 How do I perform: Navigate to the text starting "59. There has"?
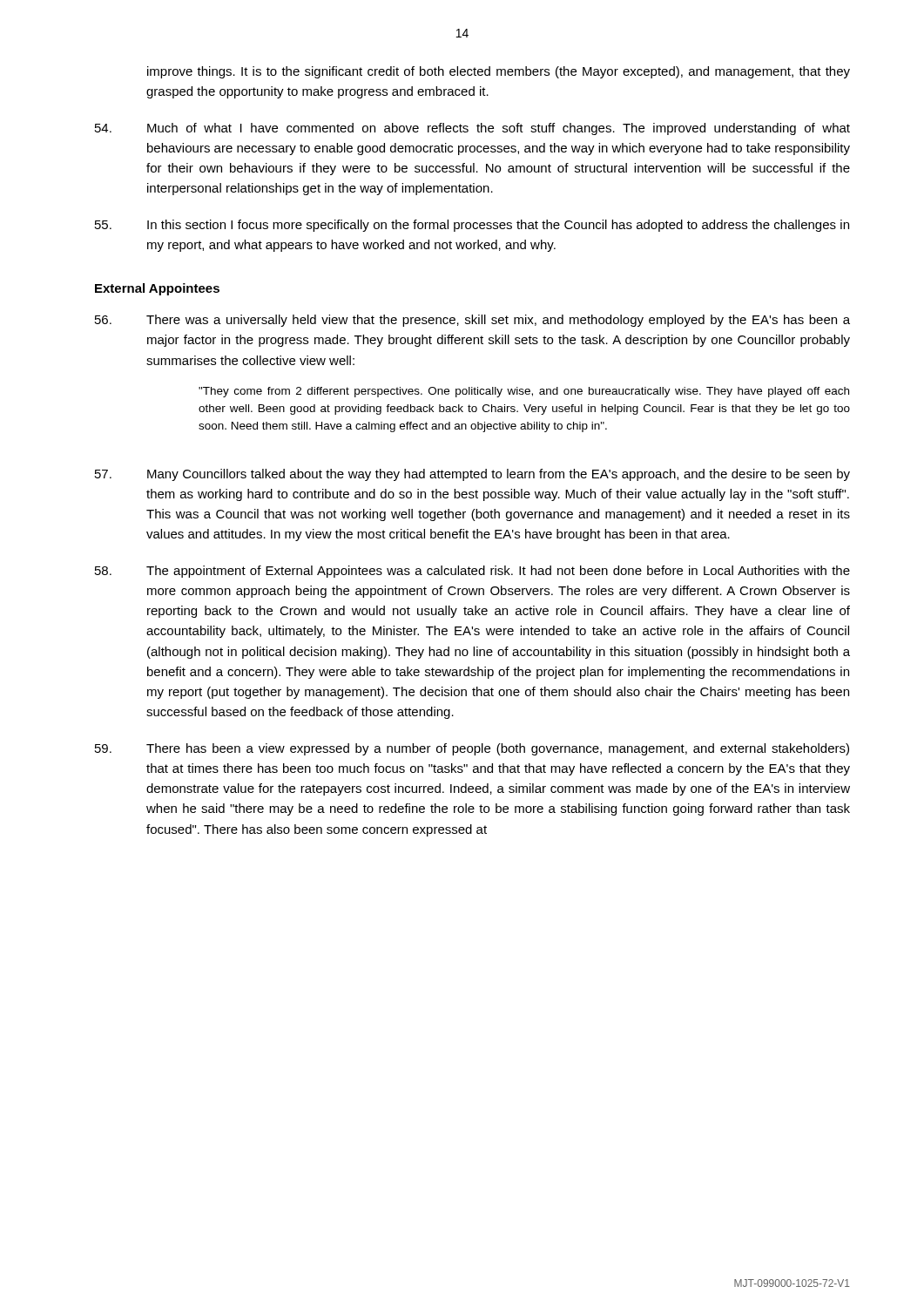click(x=472, y=788)
